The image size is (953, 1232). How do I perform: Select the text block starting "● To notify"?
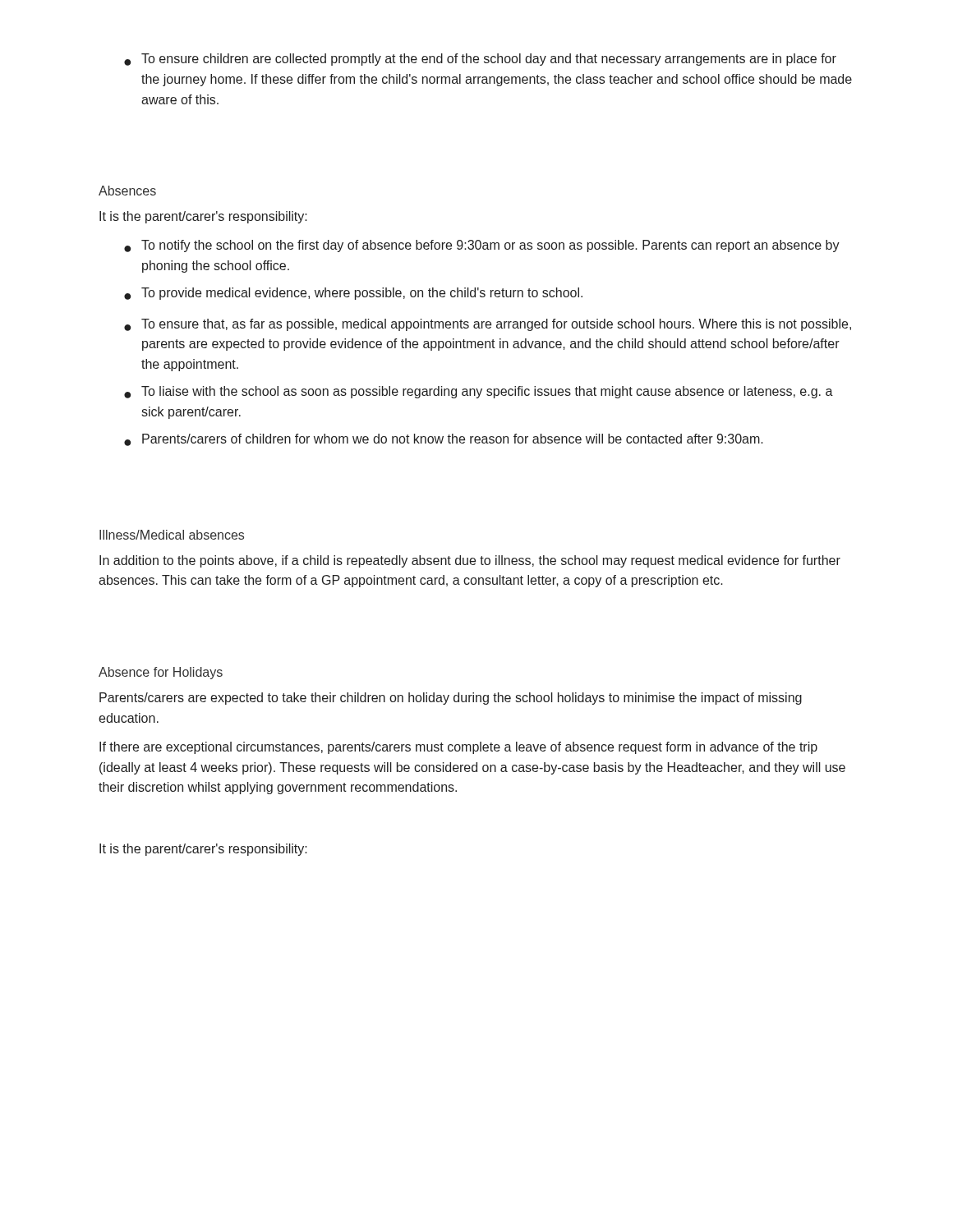pos(489,256)
